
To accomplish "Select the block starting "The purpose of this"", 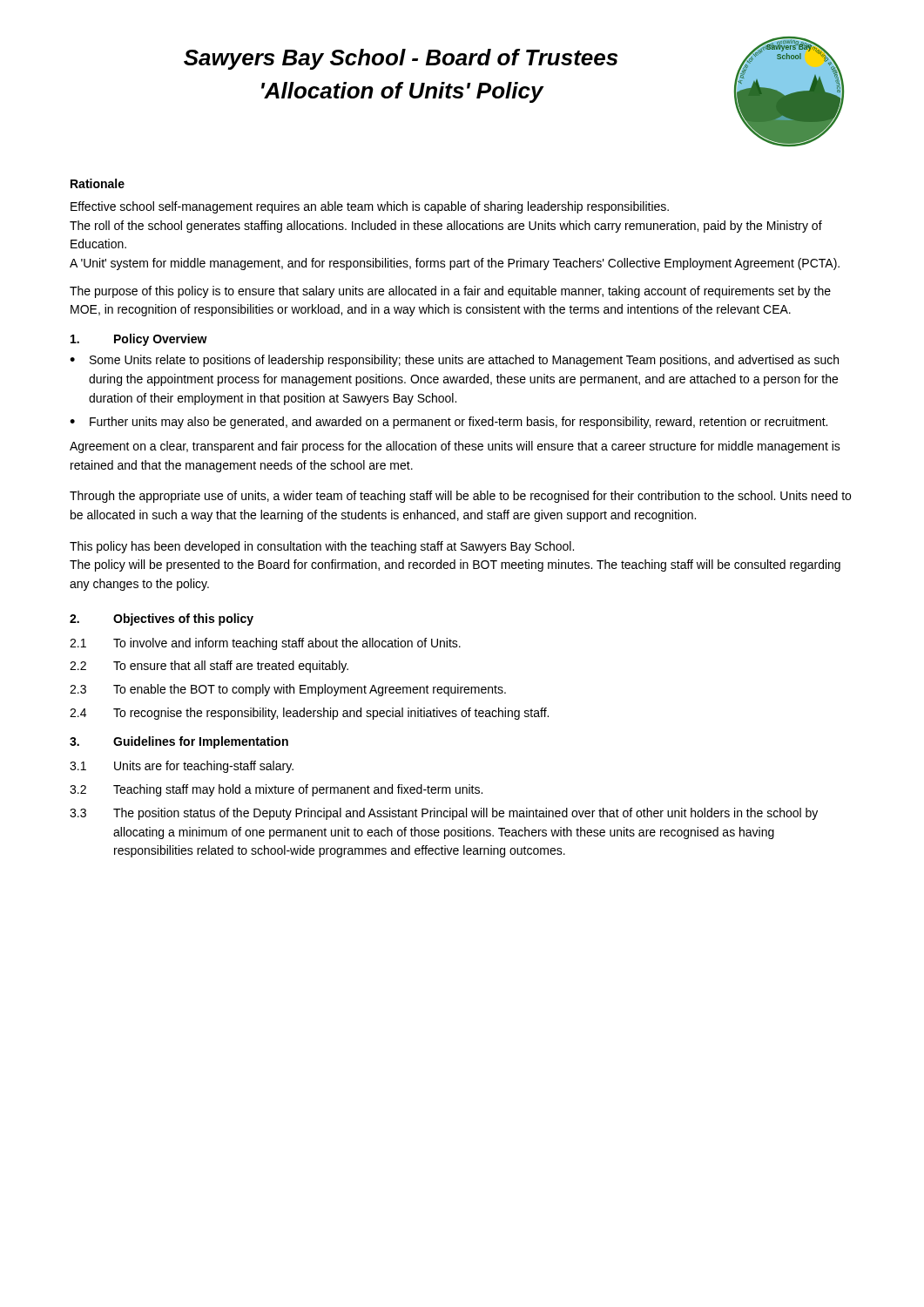I will click(450, 300).
